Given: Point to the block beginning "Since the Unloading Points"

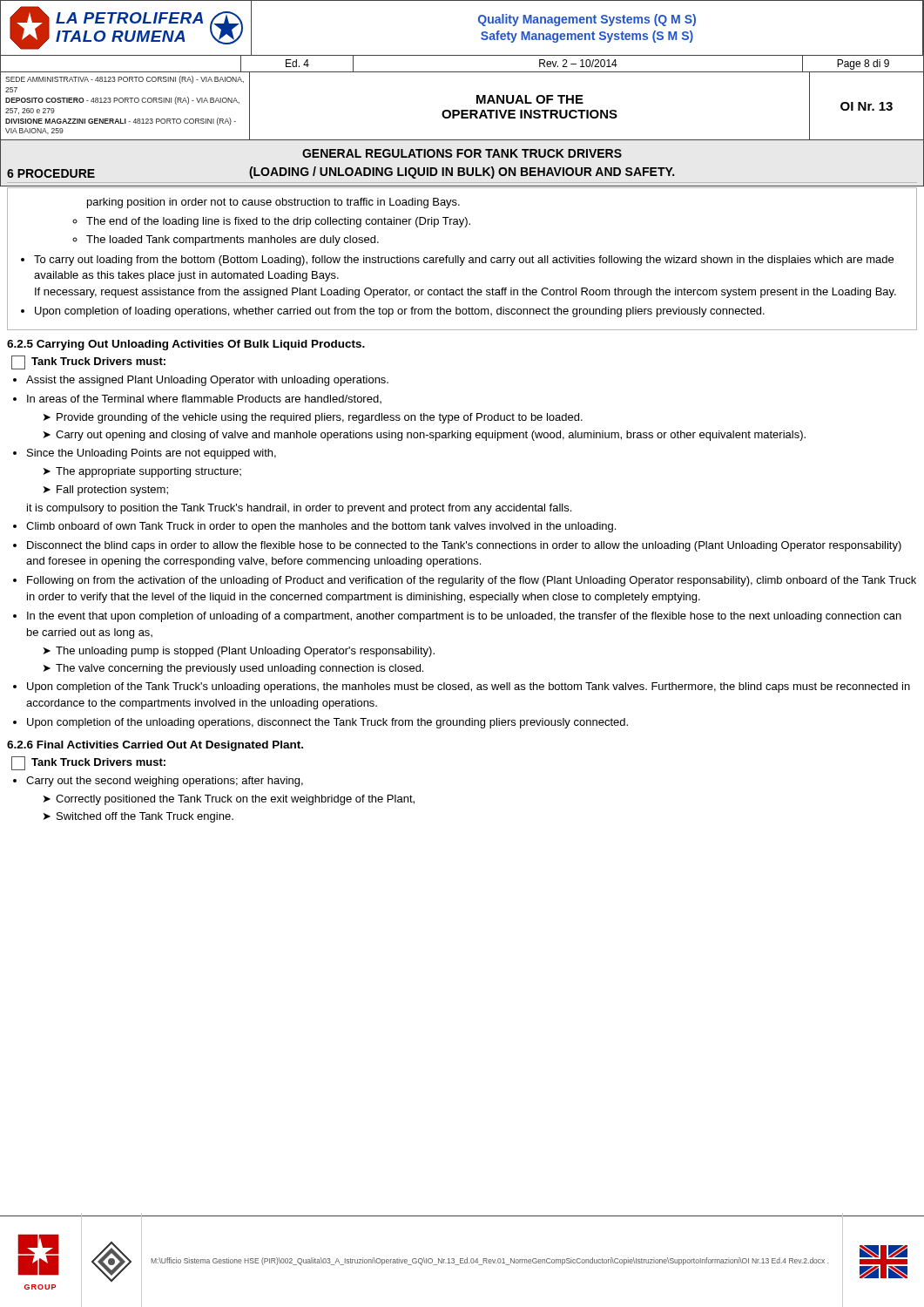Looking at the screenshot, I should (152, 454).
